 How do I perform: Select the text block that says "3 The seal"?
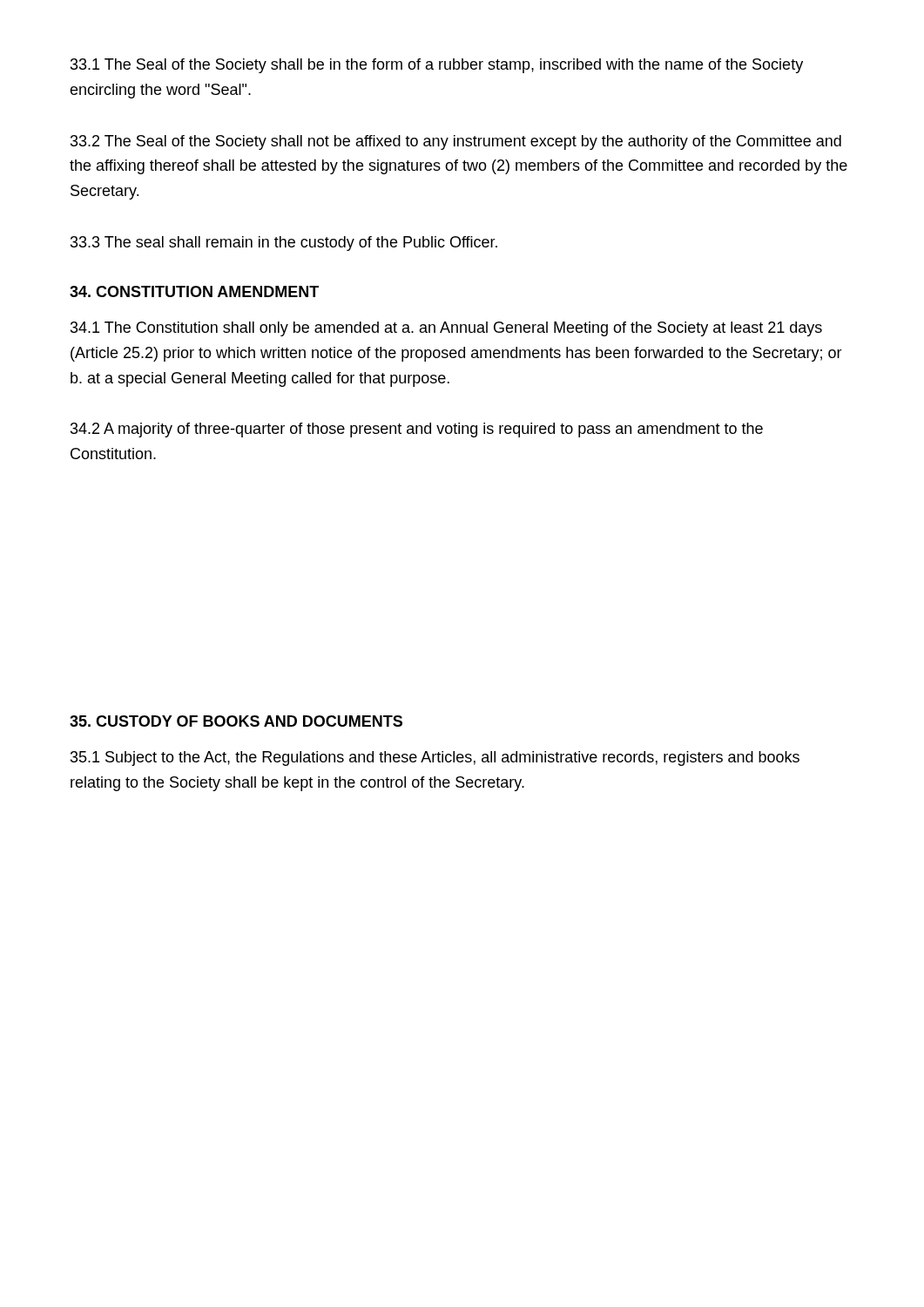284,242
